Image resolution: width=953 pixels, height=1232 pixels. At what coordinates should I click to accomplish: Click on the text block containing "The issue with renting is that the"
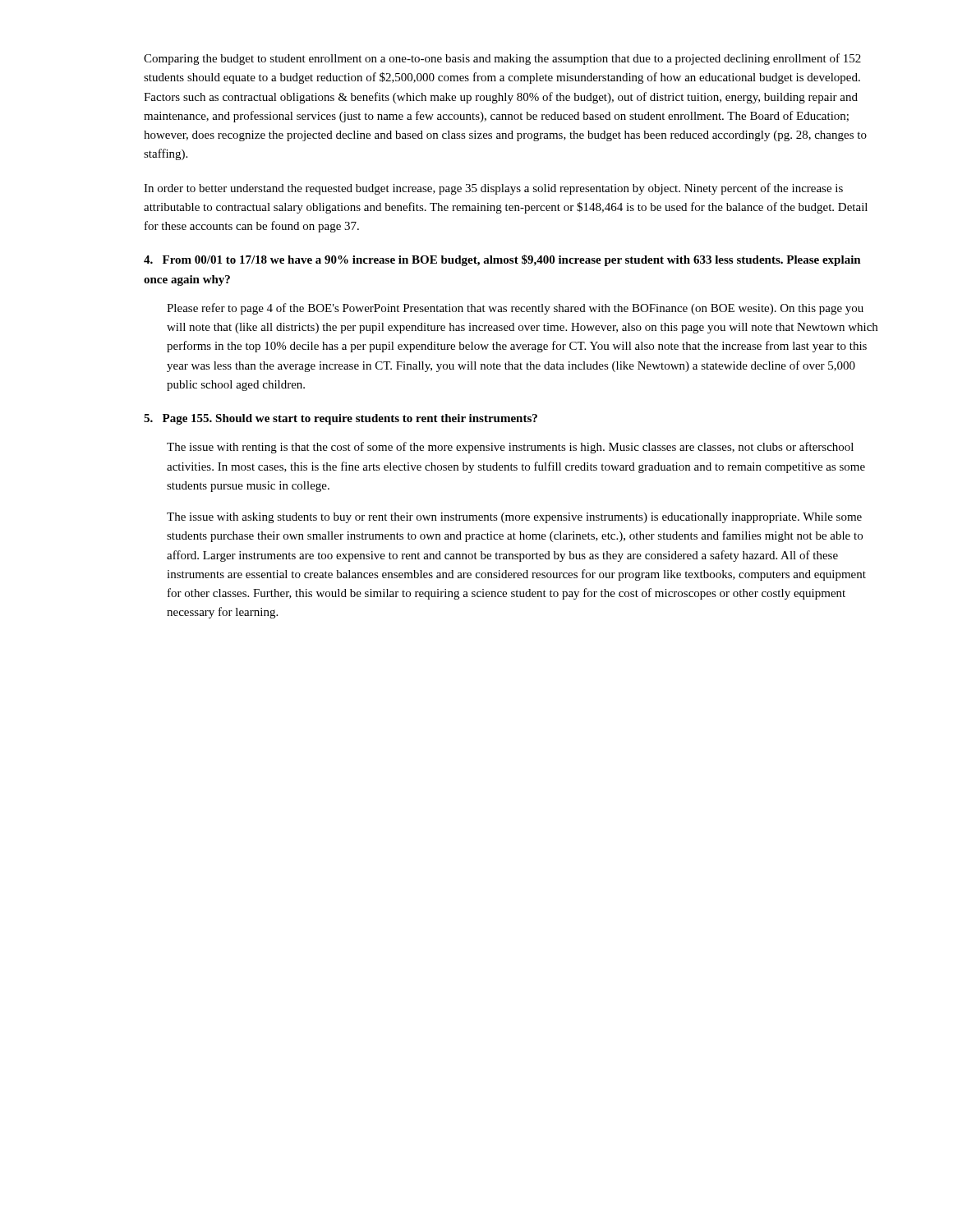pos(516,466)
